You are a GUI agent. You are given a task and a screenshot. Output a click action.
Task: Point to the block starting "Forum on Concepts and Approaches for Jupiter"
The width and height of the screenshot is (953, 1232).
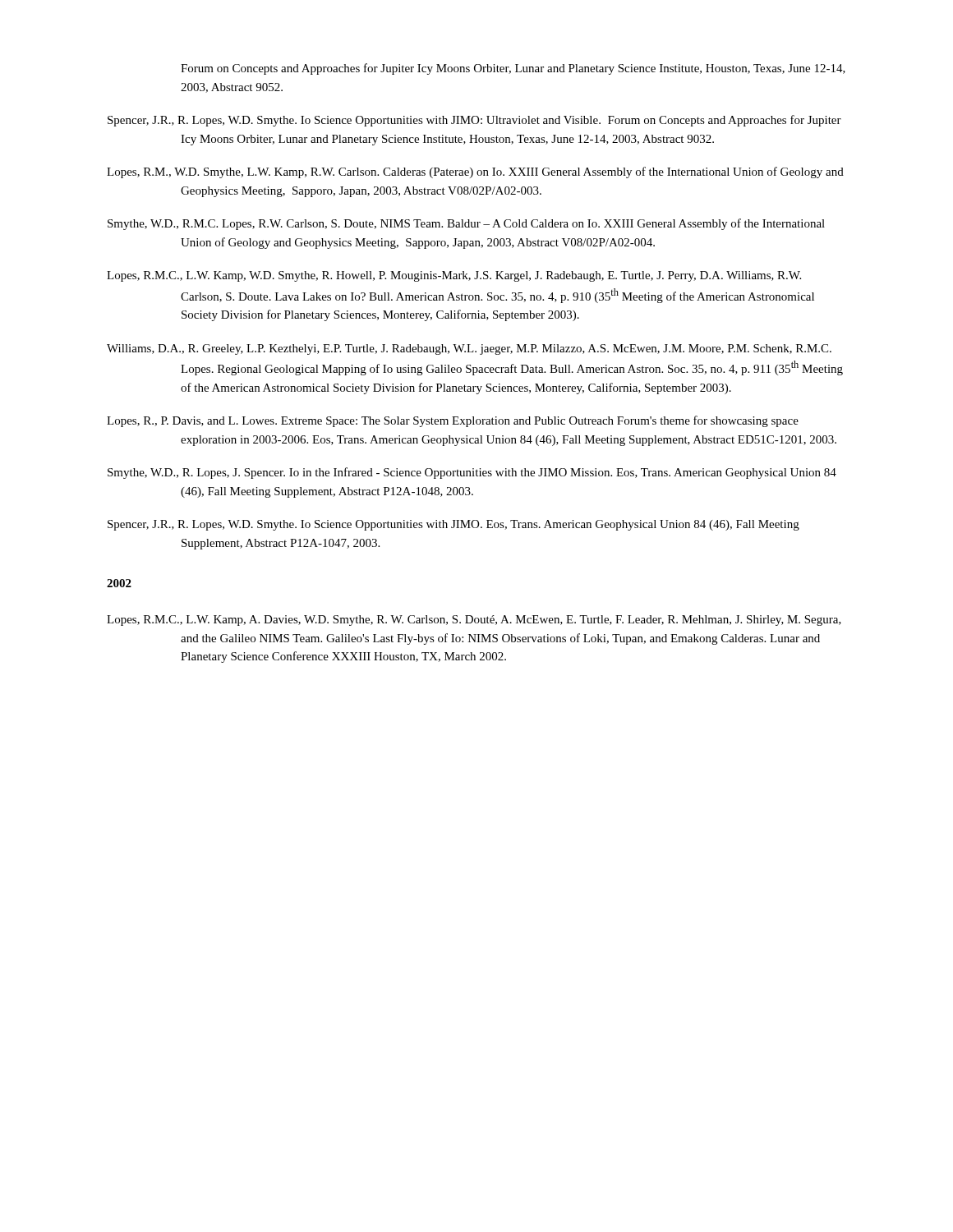coord(513,77)
